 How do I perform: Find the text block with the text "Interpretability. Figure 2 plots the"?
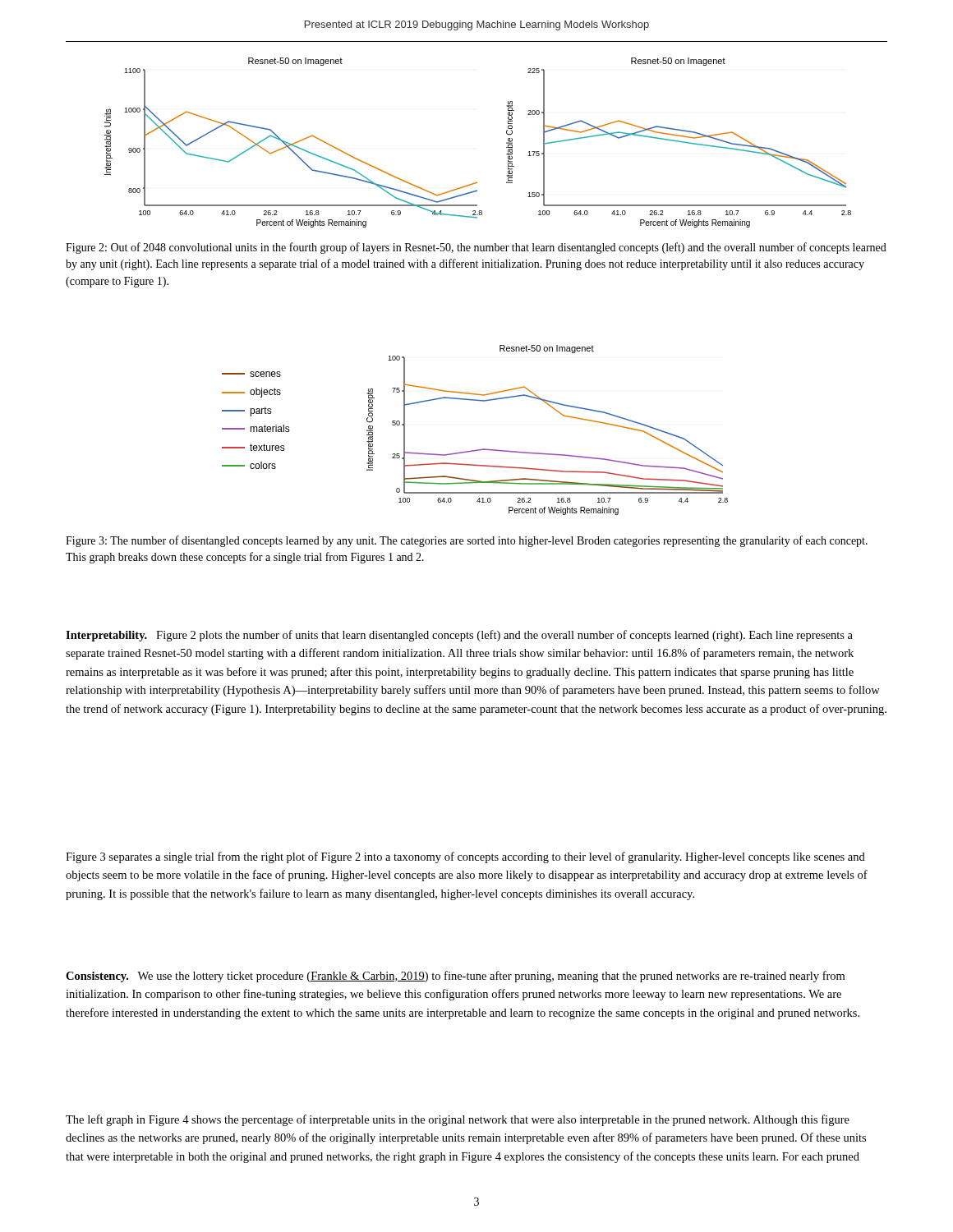pos(476,672)
